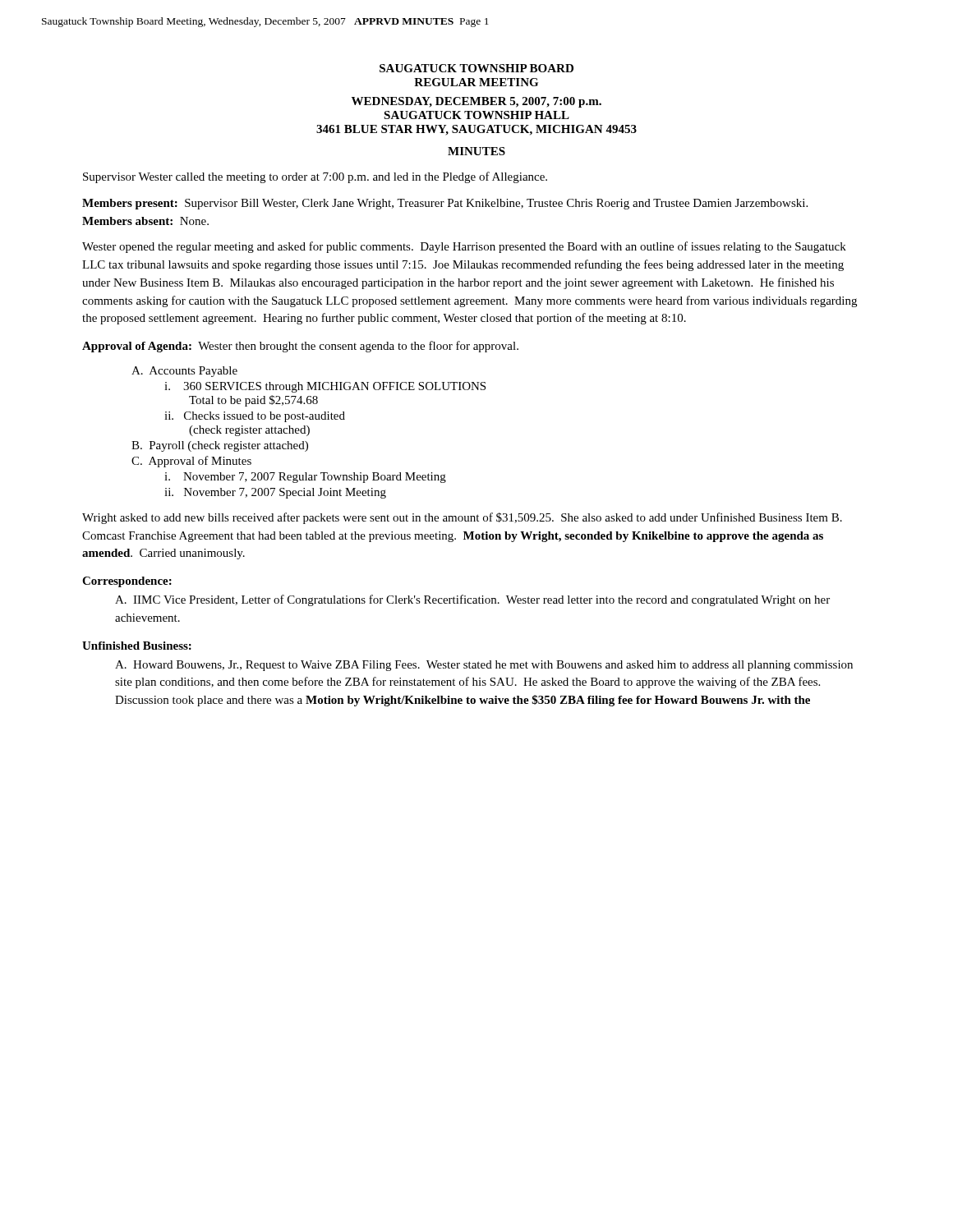Where is the passage that starts "C. Approval of"?
The width and height of the screenshot is (953, 1232).
point(192,461)
